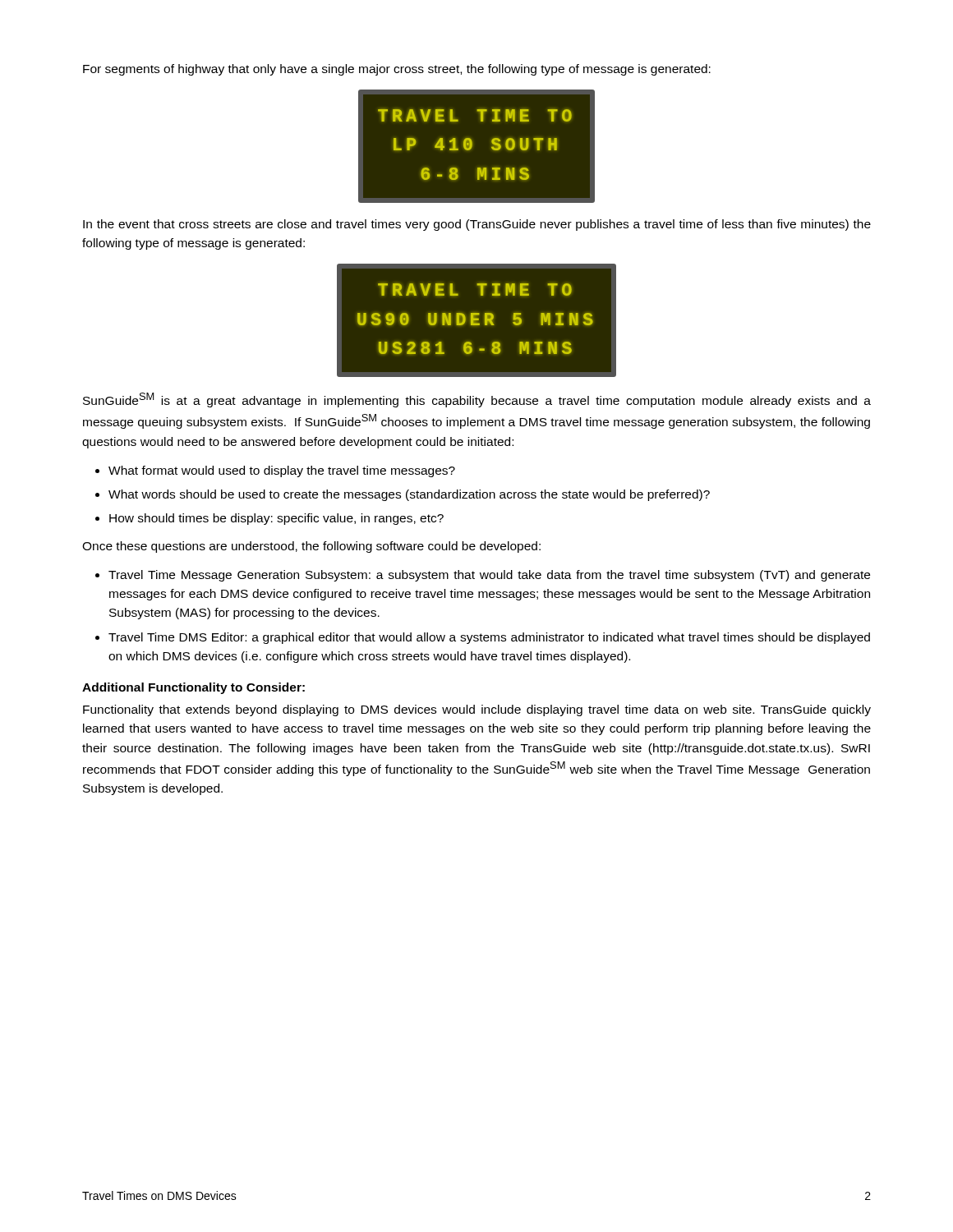Click on the text block with the text "Once these questions are understood, the following software"
The image size is (953, 1232).
[312, 546]
